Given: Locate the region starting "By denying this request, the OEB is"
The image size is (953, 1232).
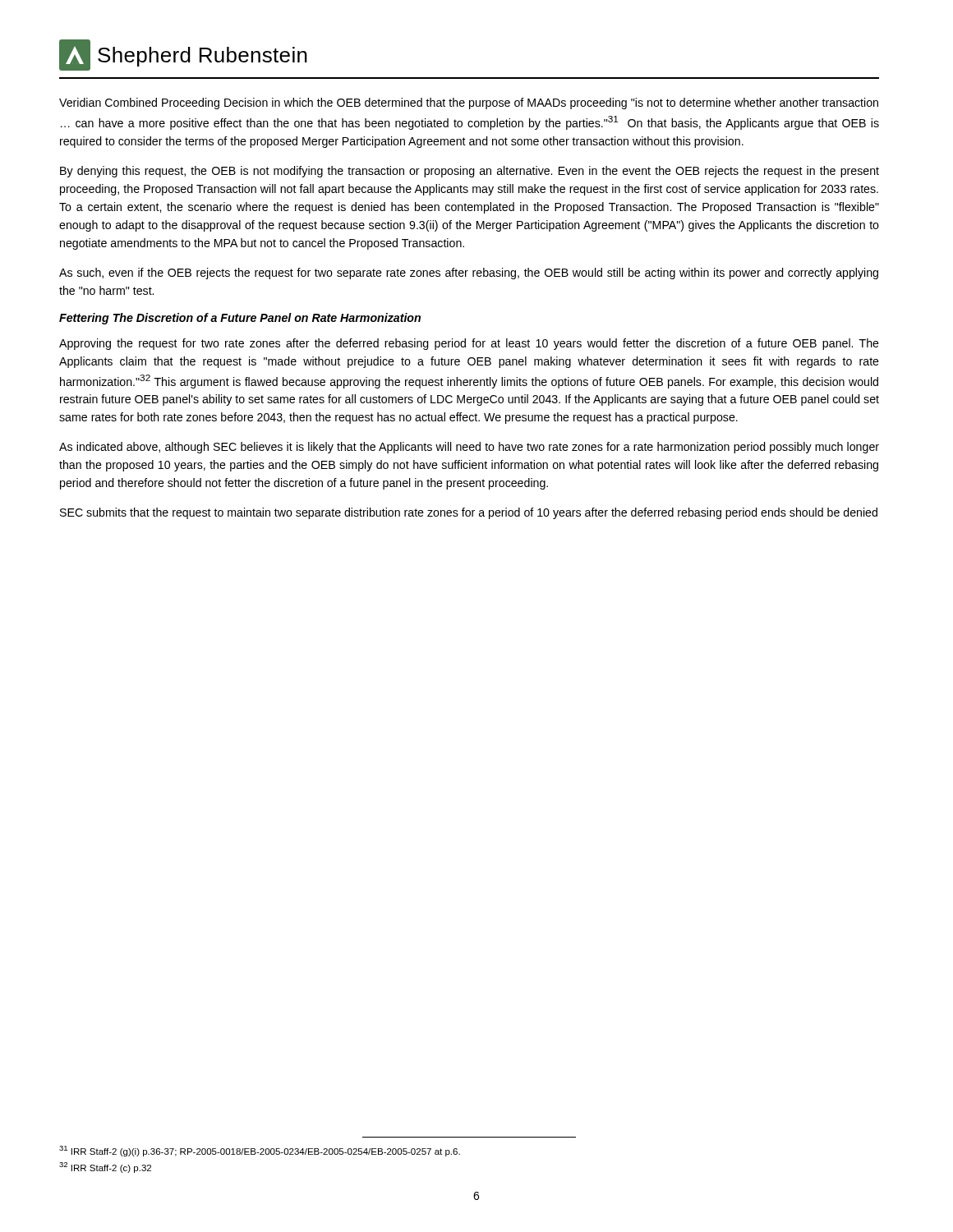Looking at the screenshot, I should (469, 207).
